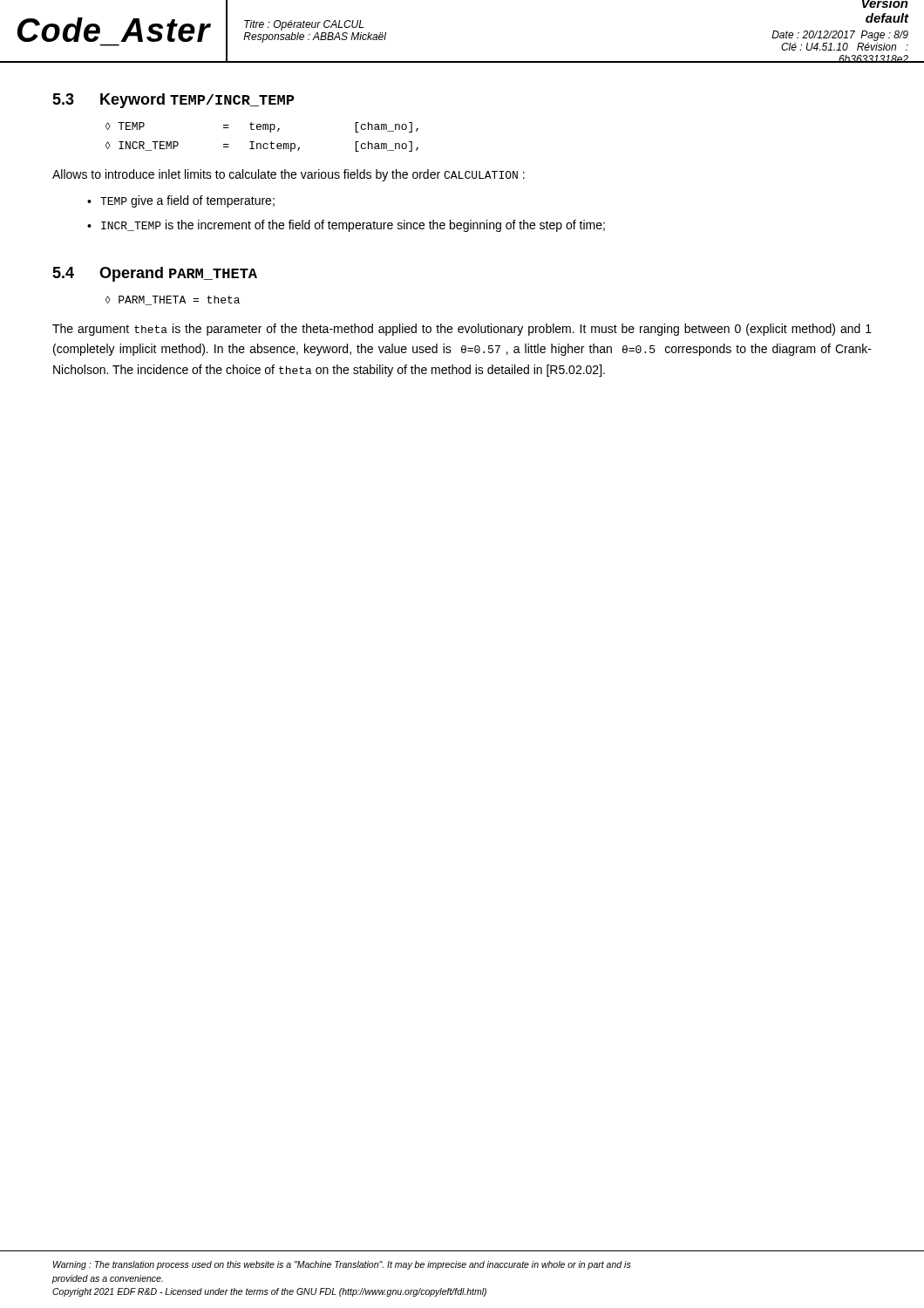Select the text block containing "The argument theta"
Viewport: 924px width, 1308px height.
[x=462, y=350]
